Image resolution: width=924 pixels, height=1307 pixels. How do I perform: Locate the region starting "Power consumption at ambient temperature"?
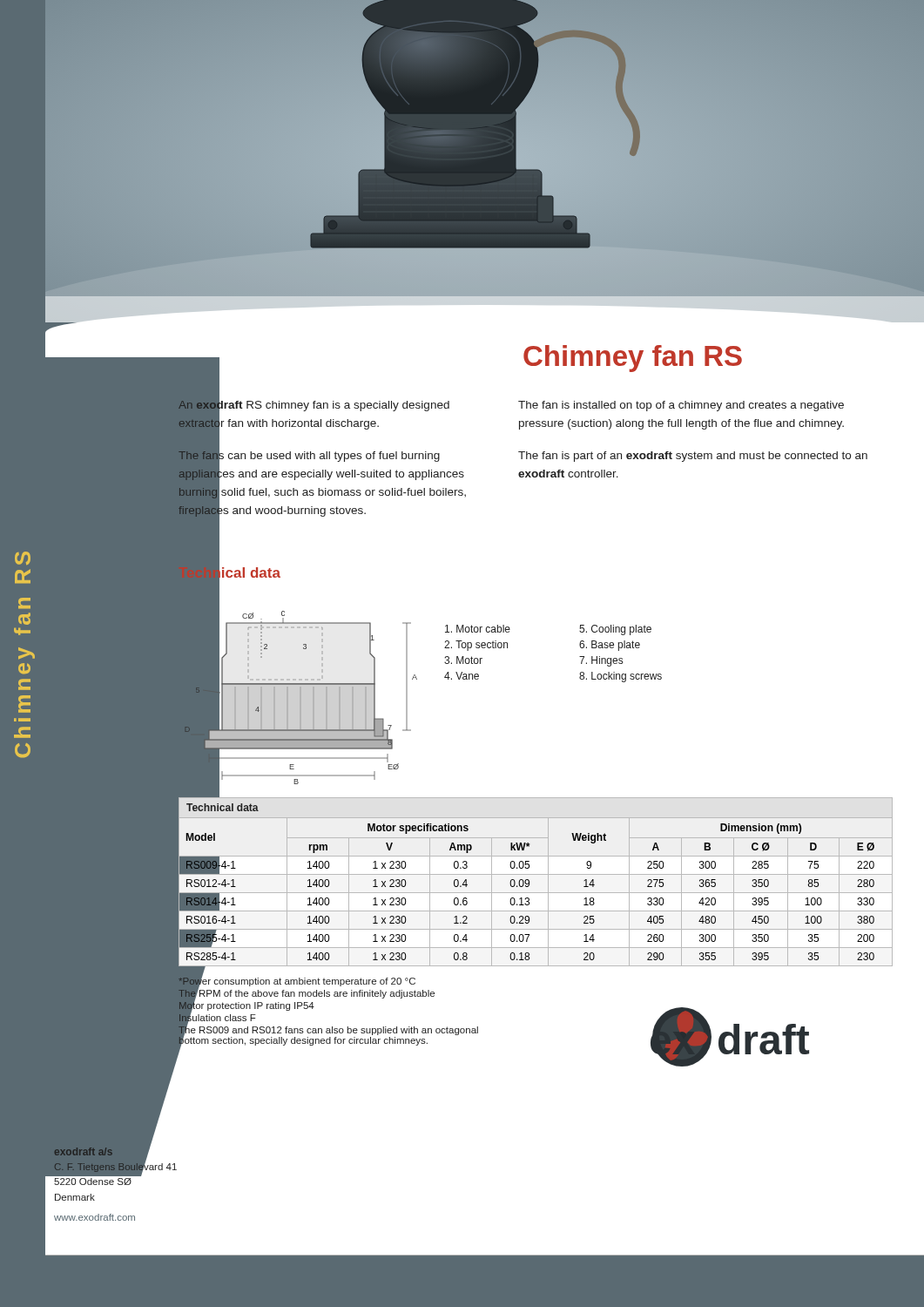coord(405,1011)
